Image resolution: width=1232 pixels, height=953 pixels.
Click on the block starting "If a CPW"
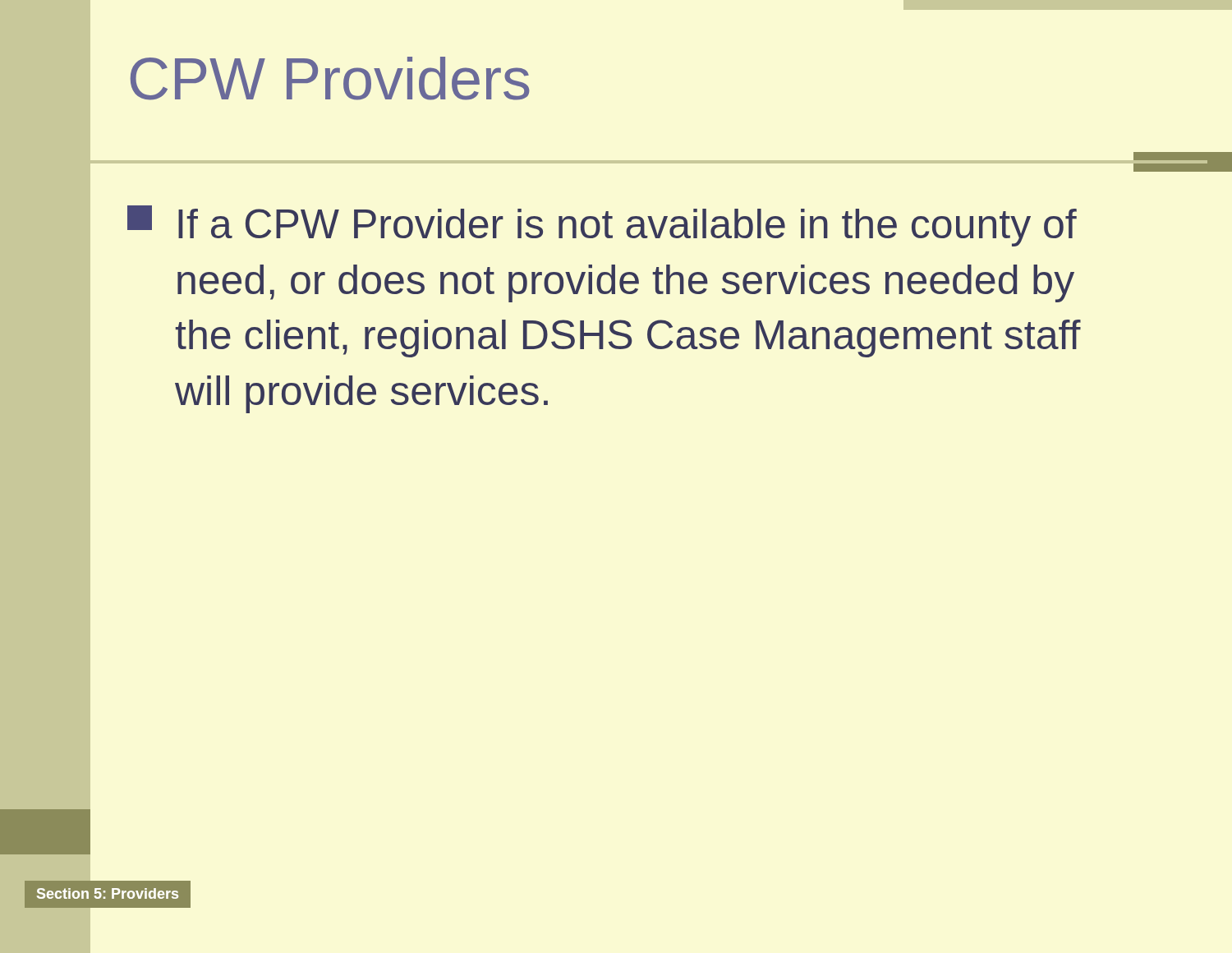tap(620, 308)
